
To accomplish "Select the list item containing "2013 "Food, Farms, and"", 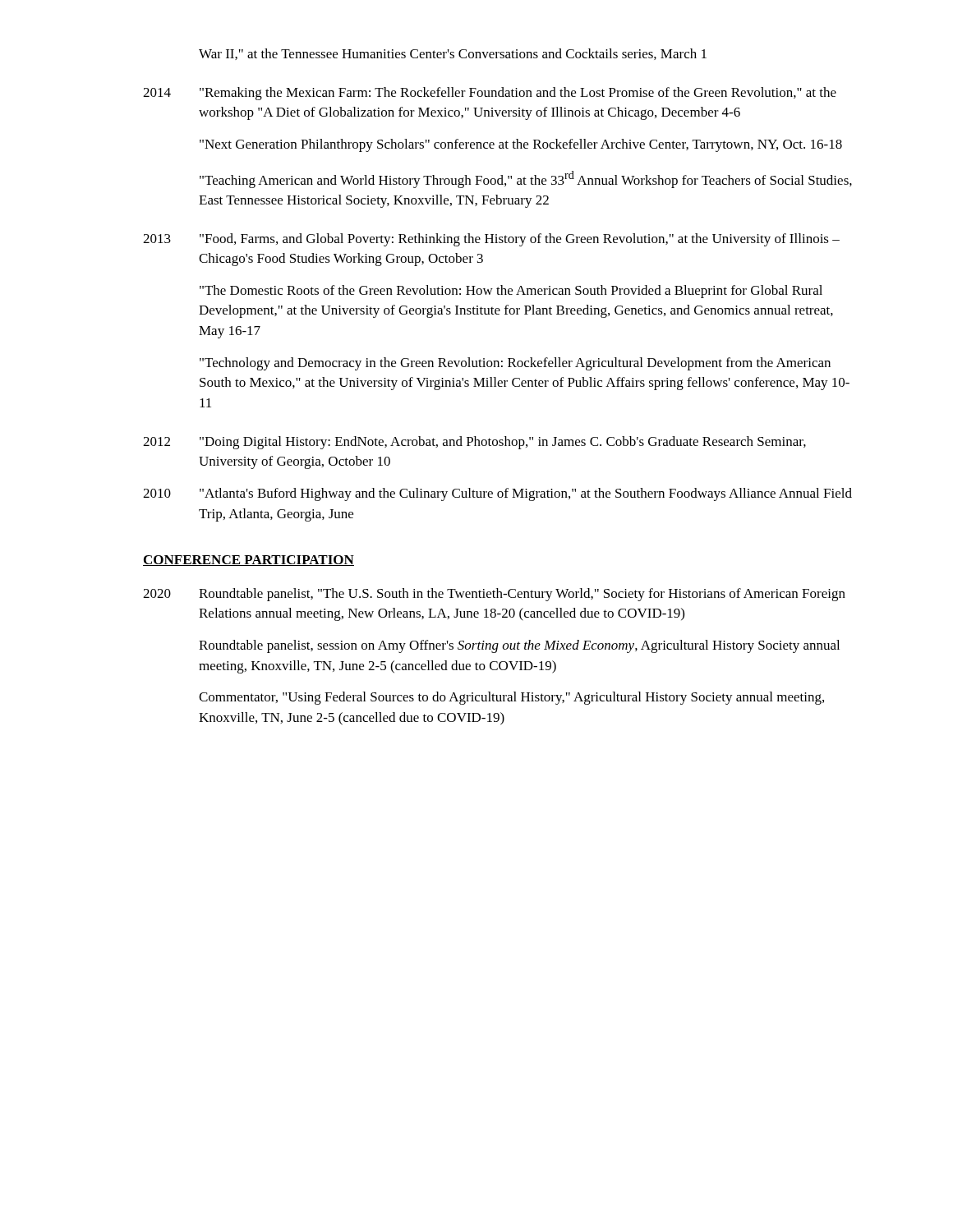I will pos(499,249).
